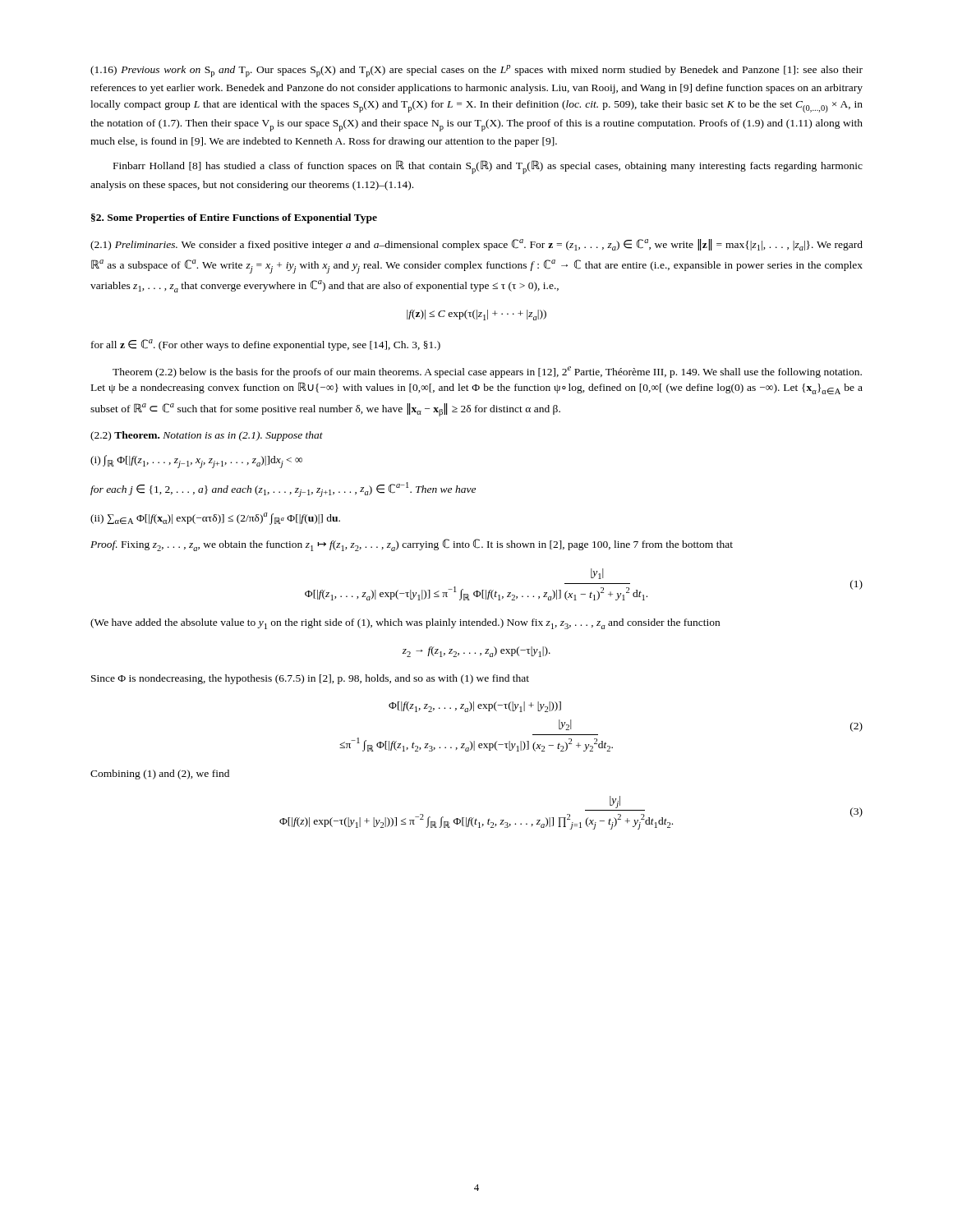Find the text block that says "for each j ∈"
953x1232 pixels.
click(476, 503)
